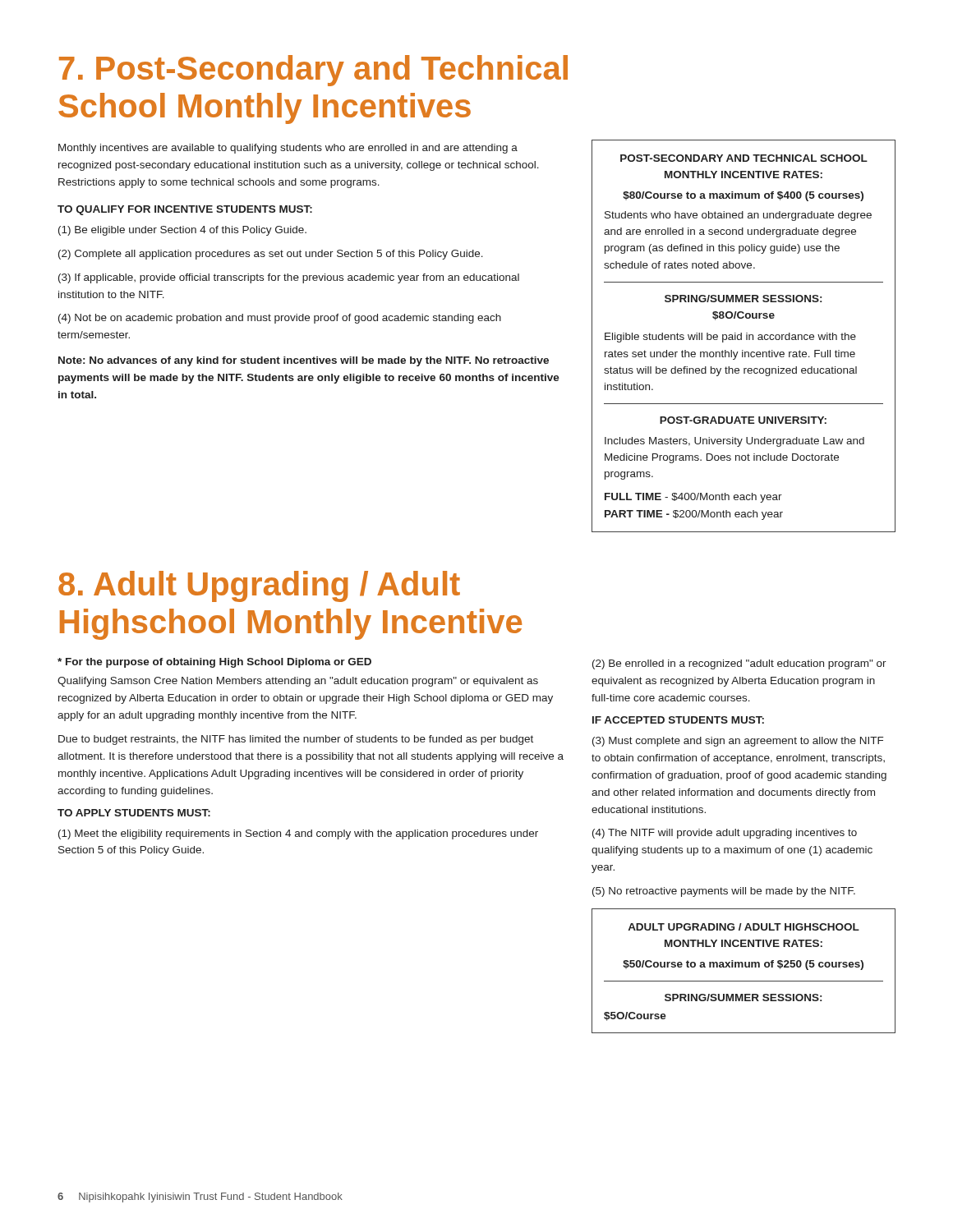Locate the table with the text "ADULT UPGRADING / ADULT"

[744, 971]
